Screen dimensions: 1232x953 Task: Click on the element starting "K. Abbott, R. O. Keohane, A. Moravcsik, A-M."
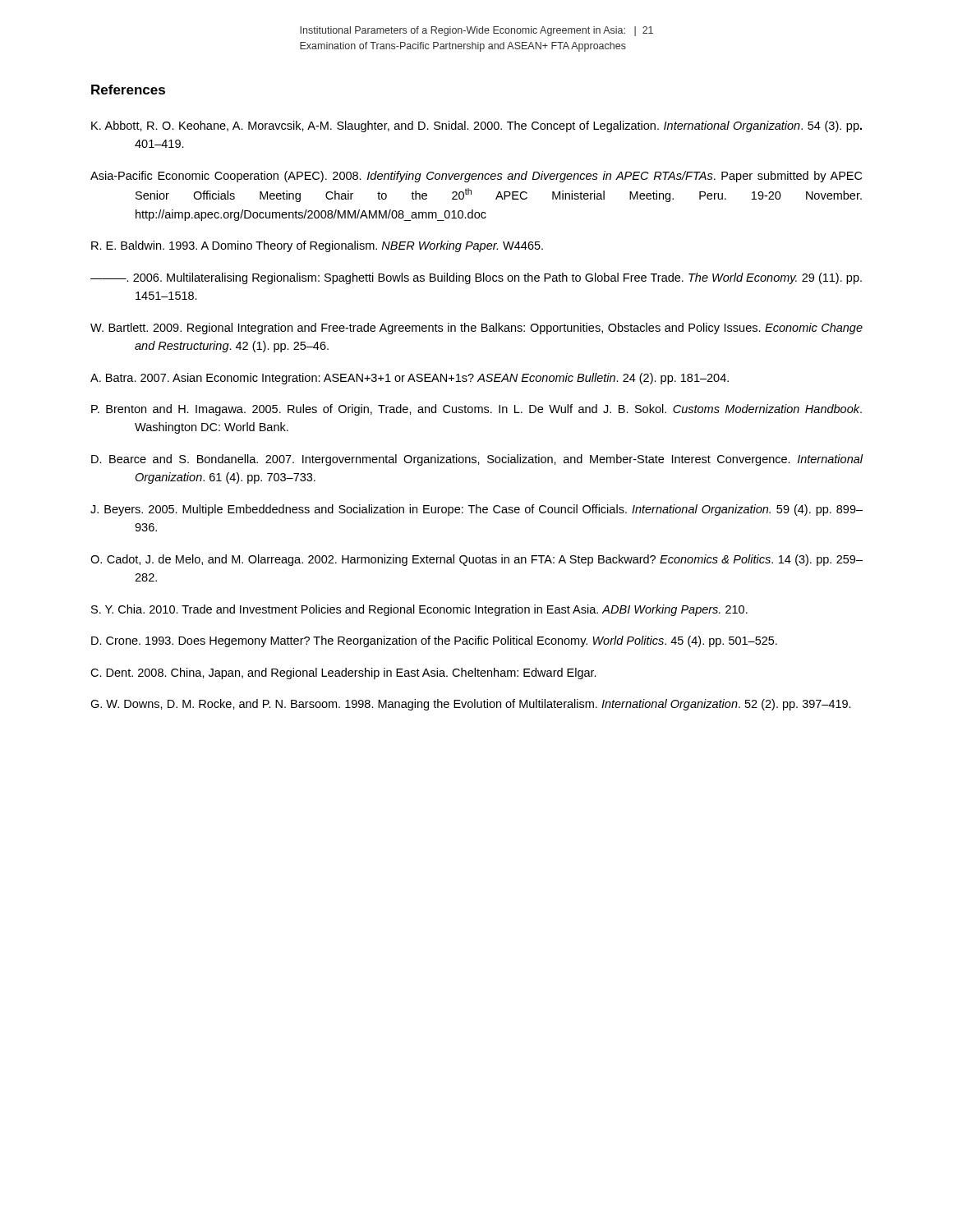click(x=476, y=135)
